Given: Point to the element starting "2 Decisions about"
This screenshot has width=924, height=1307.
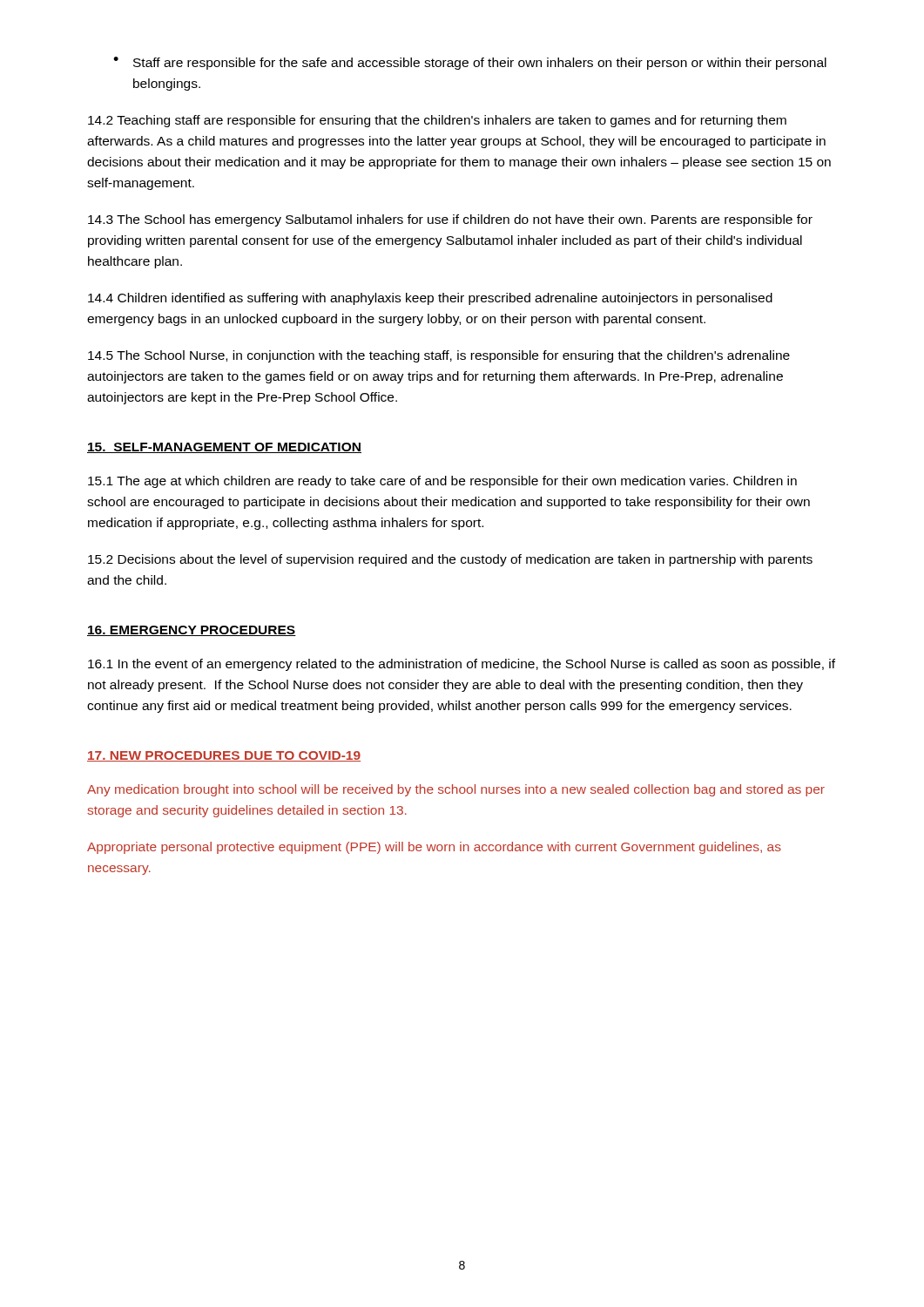Looking at the screenshot, I should coord(450,570).
